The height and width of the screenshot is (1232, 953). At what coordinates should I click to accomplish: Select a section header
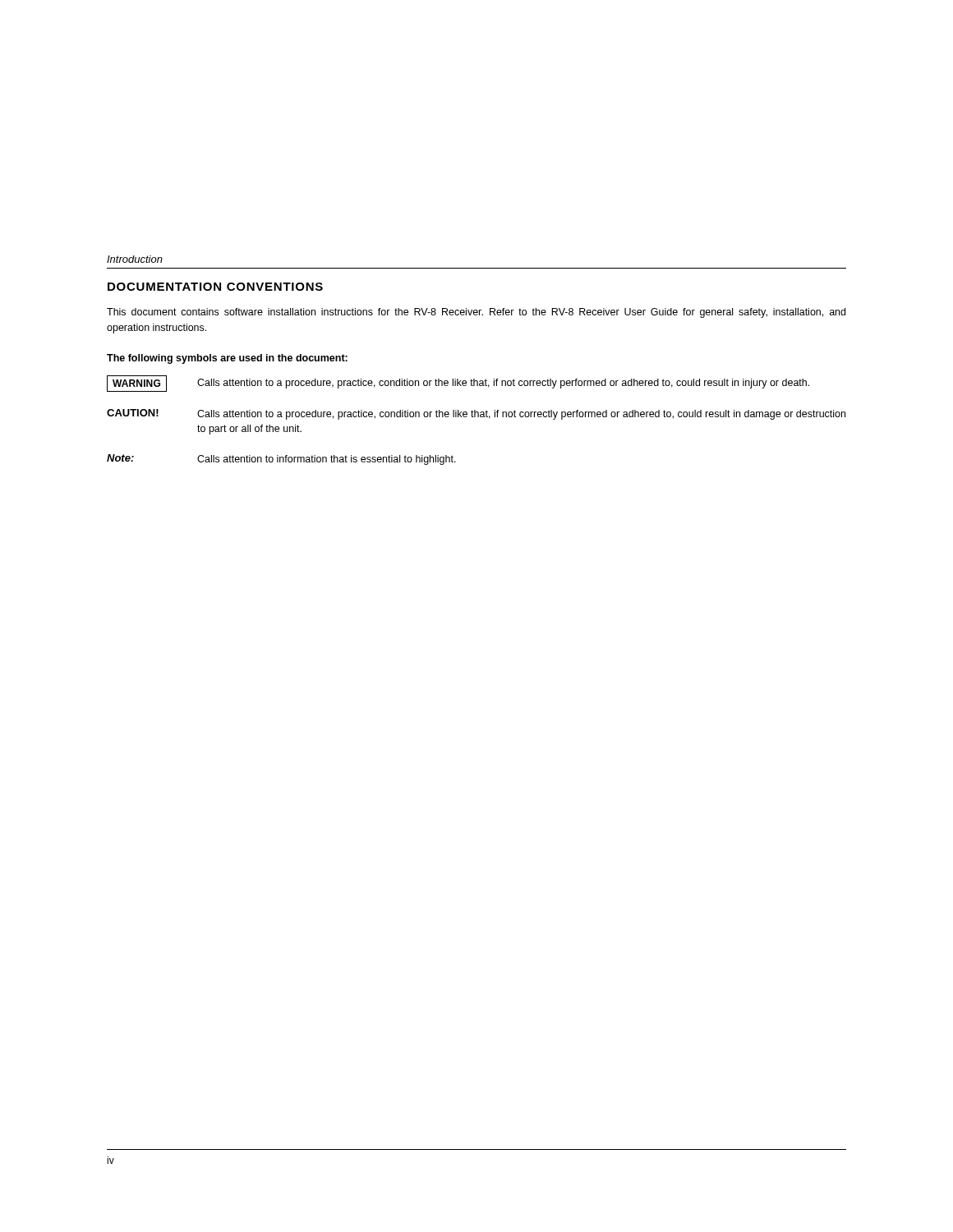tap(215, 286)
